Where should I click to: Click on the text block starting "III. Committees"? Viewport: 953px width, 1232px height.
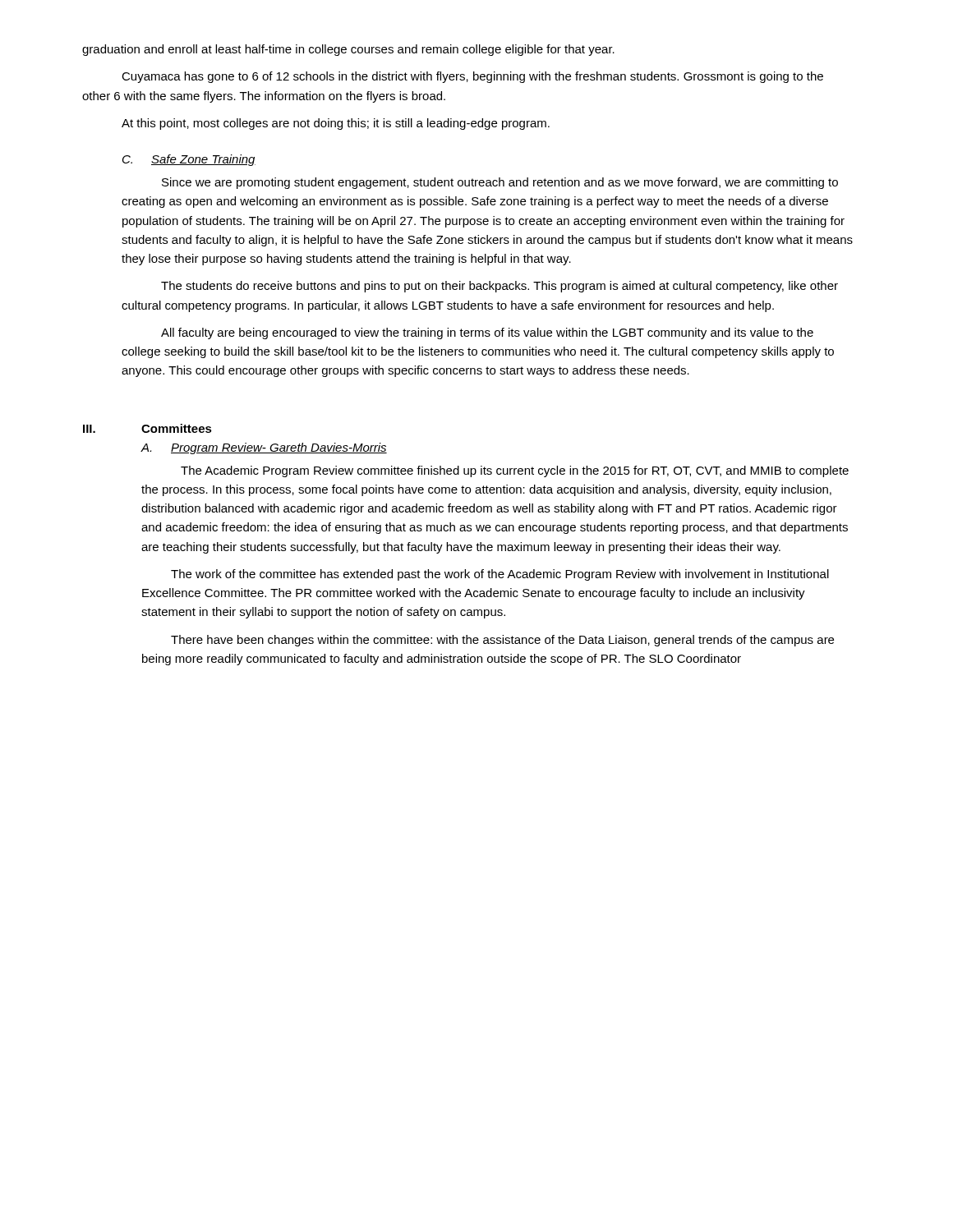click(x=147, y=428)
